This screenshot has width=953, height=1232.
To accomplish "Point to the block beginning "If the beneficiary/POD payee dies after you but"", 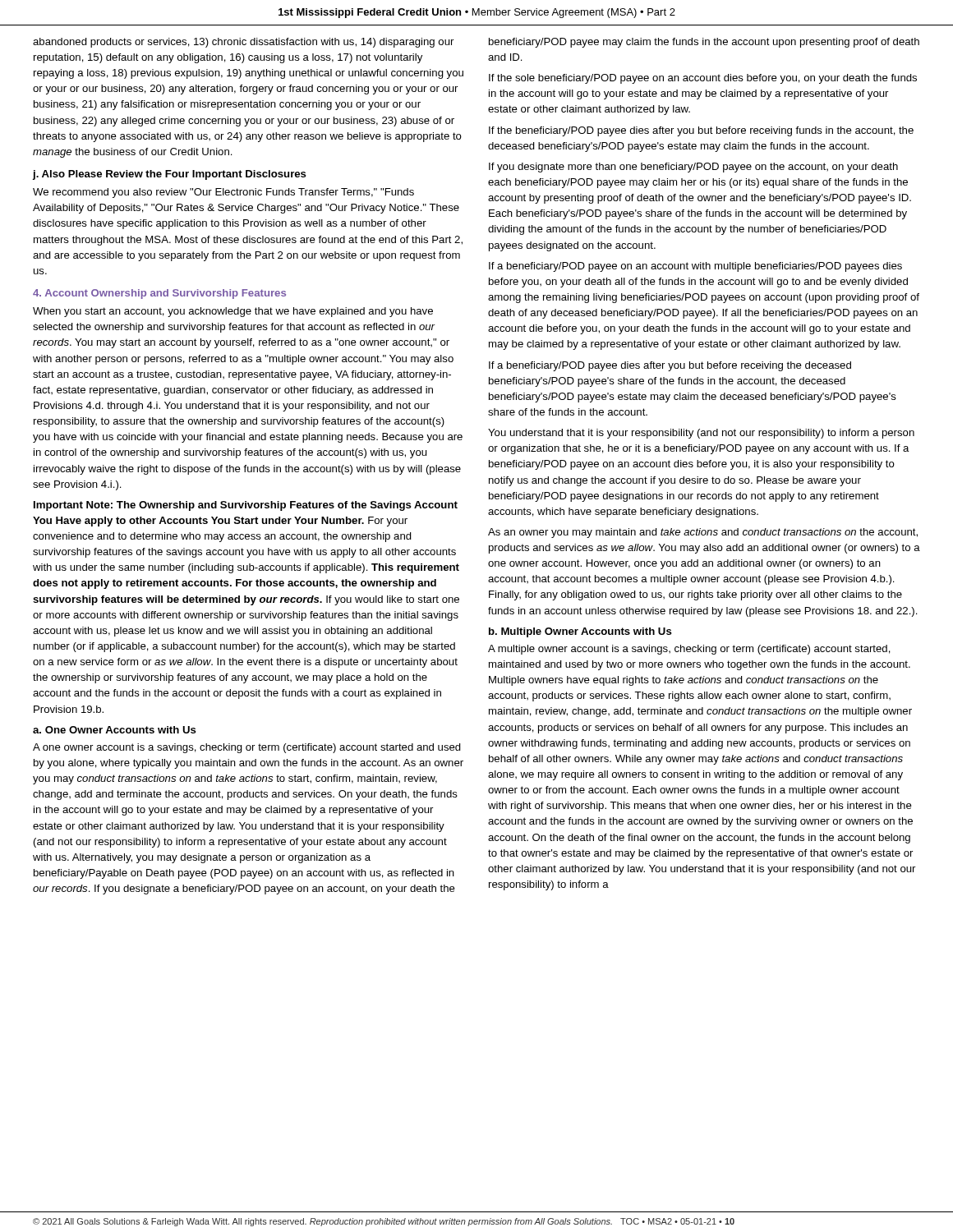I will [701, 138].
